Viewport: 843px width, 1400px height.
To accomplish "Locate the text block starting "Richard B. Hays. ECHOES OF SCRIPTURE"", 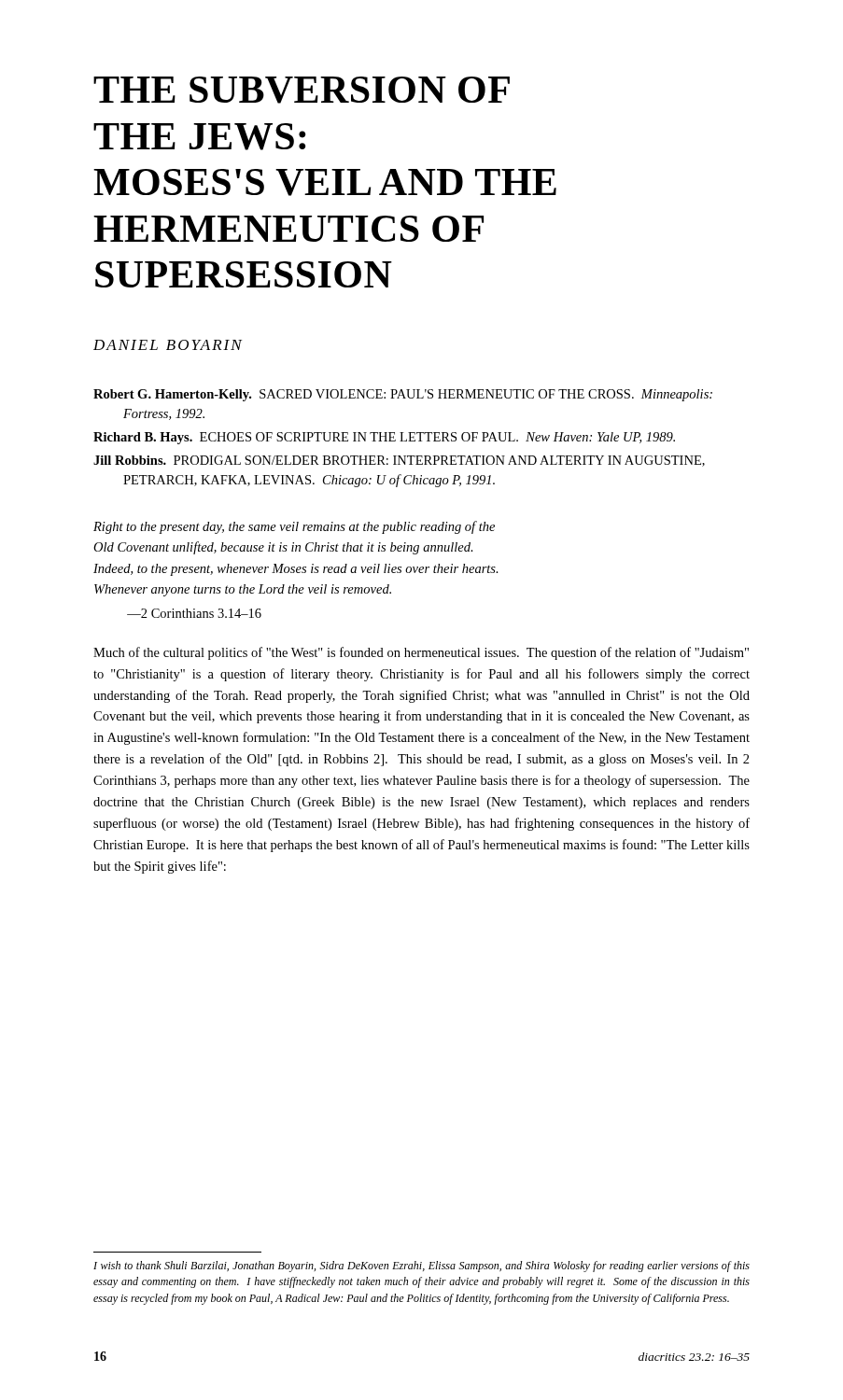I will click(385, 437).
